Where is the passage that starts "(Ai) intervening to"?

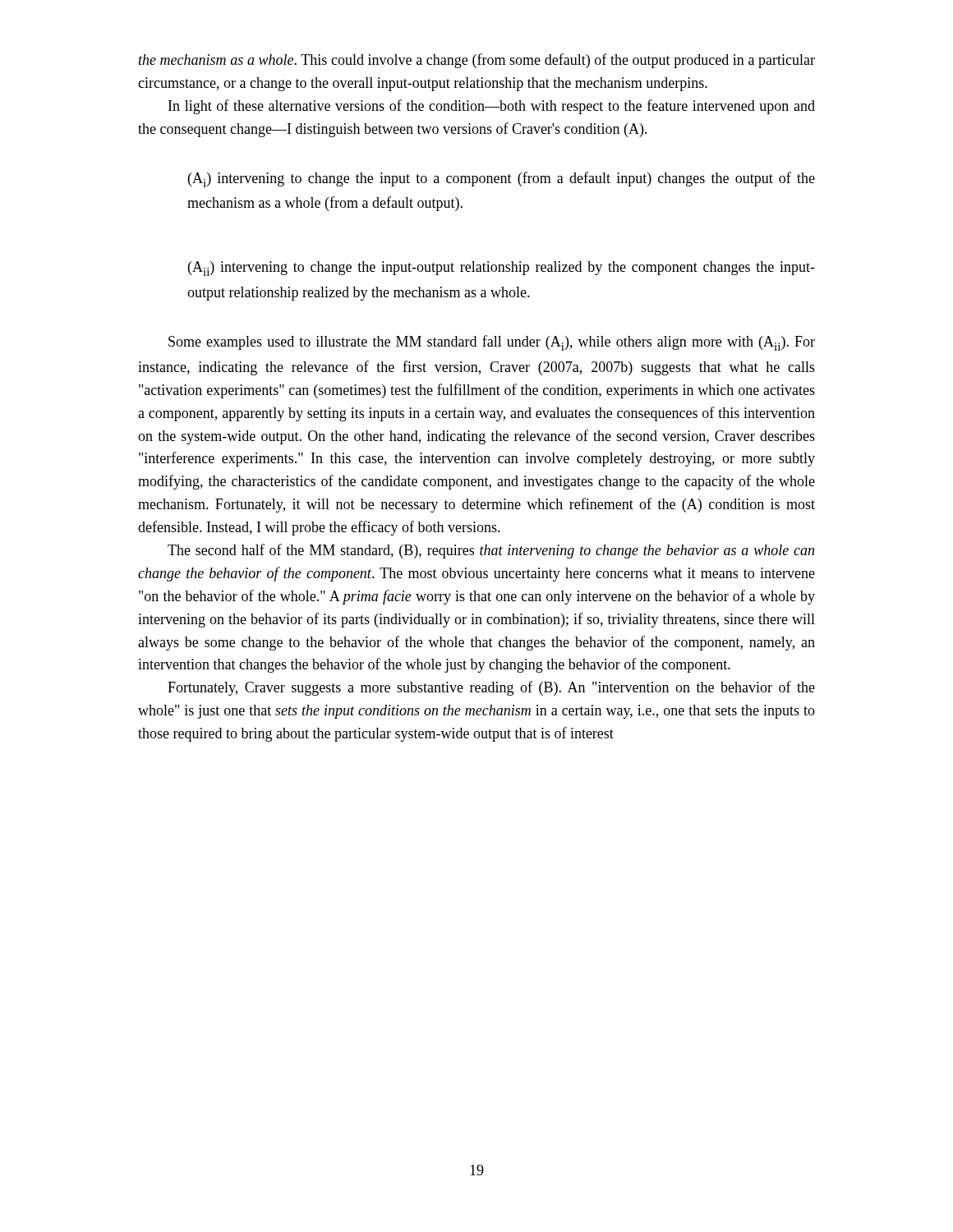(x=501, y=191)
